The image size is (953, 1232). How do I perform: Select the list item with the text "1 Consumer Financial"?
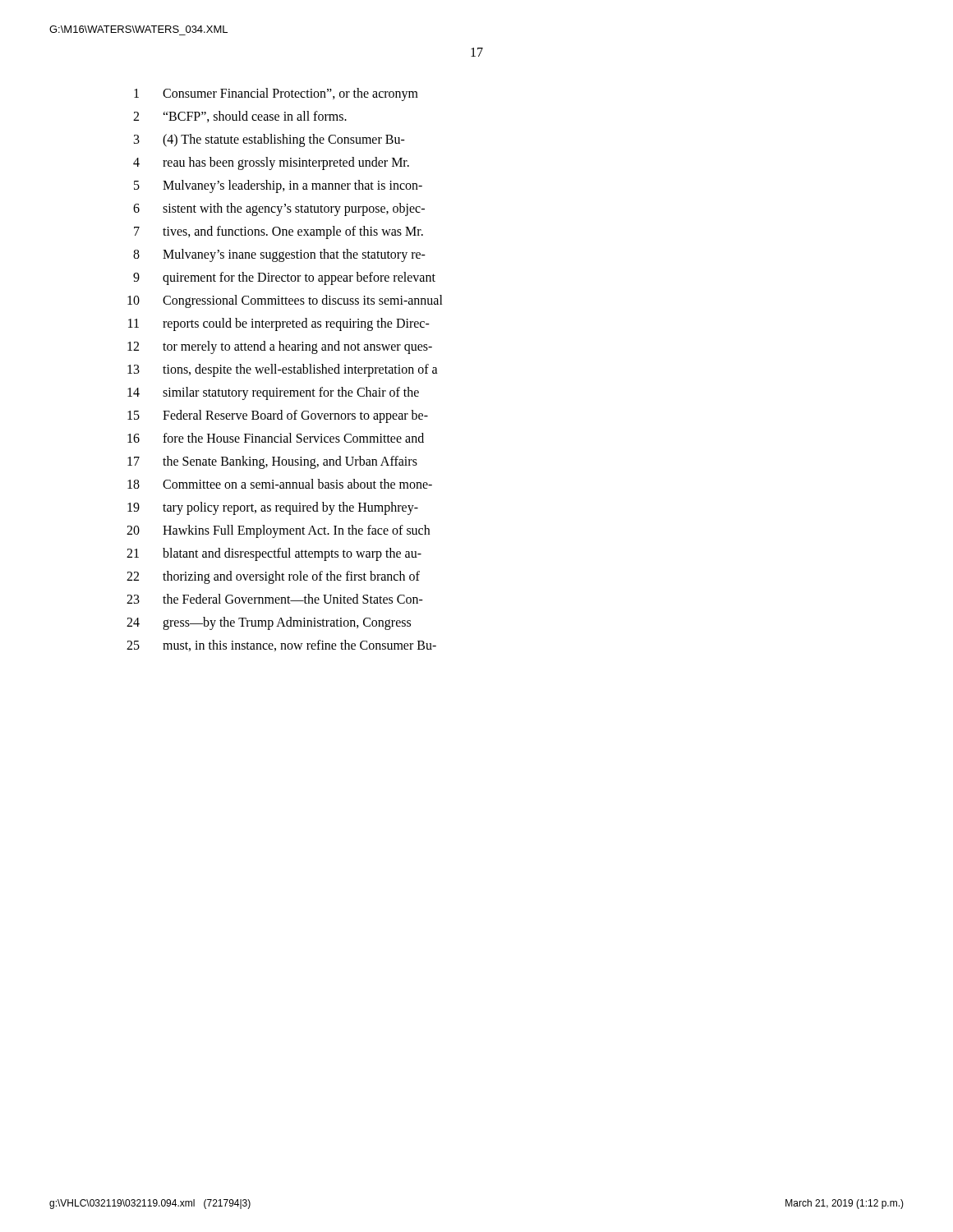(276, 94)
